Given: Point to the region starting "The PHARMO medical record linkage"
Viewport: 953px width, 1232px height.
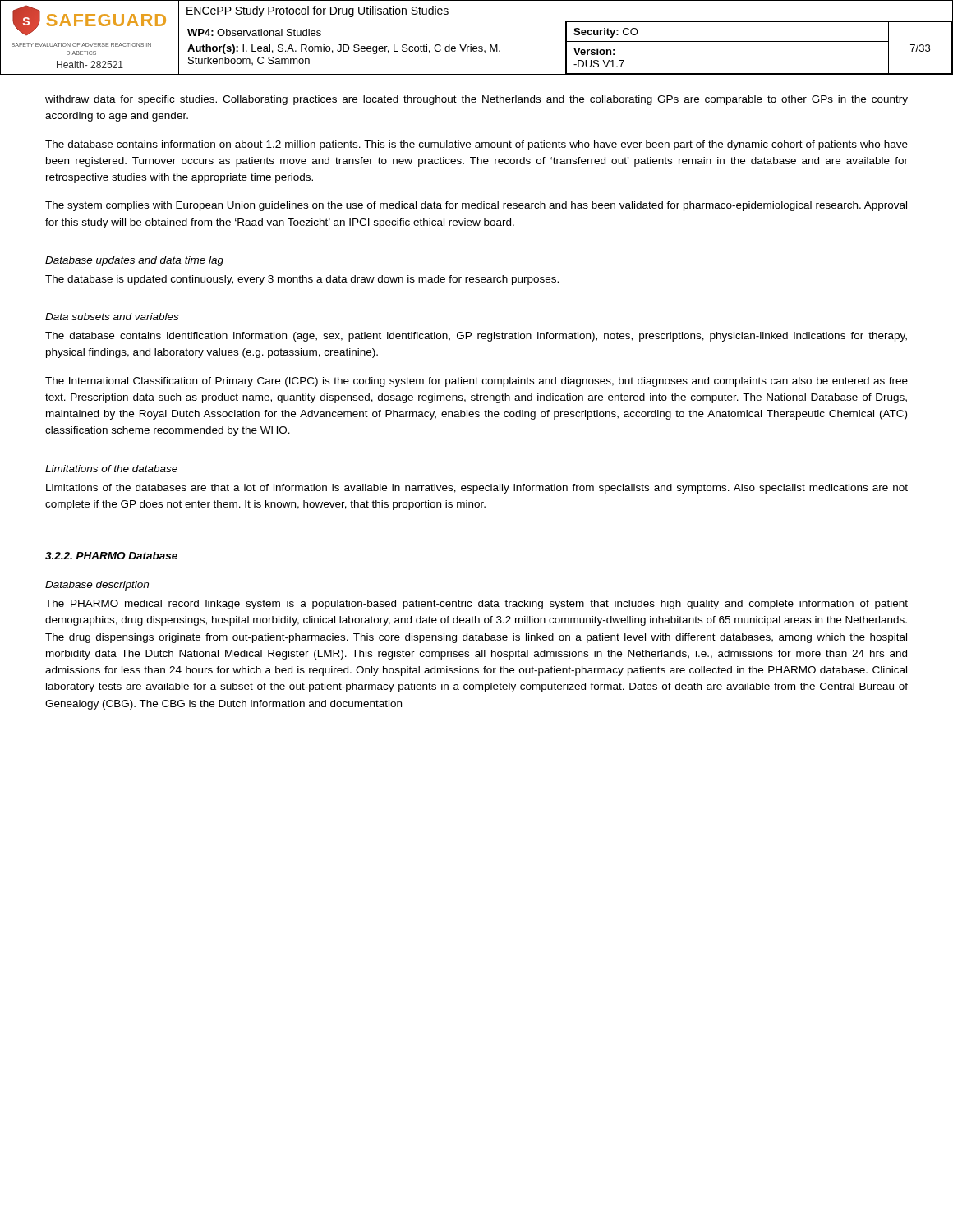Looking at the screenshot, I should 476,653.
